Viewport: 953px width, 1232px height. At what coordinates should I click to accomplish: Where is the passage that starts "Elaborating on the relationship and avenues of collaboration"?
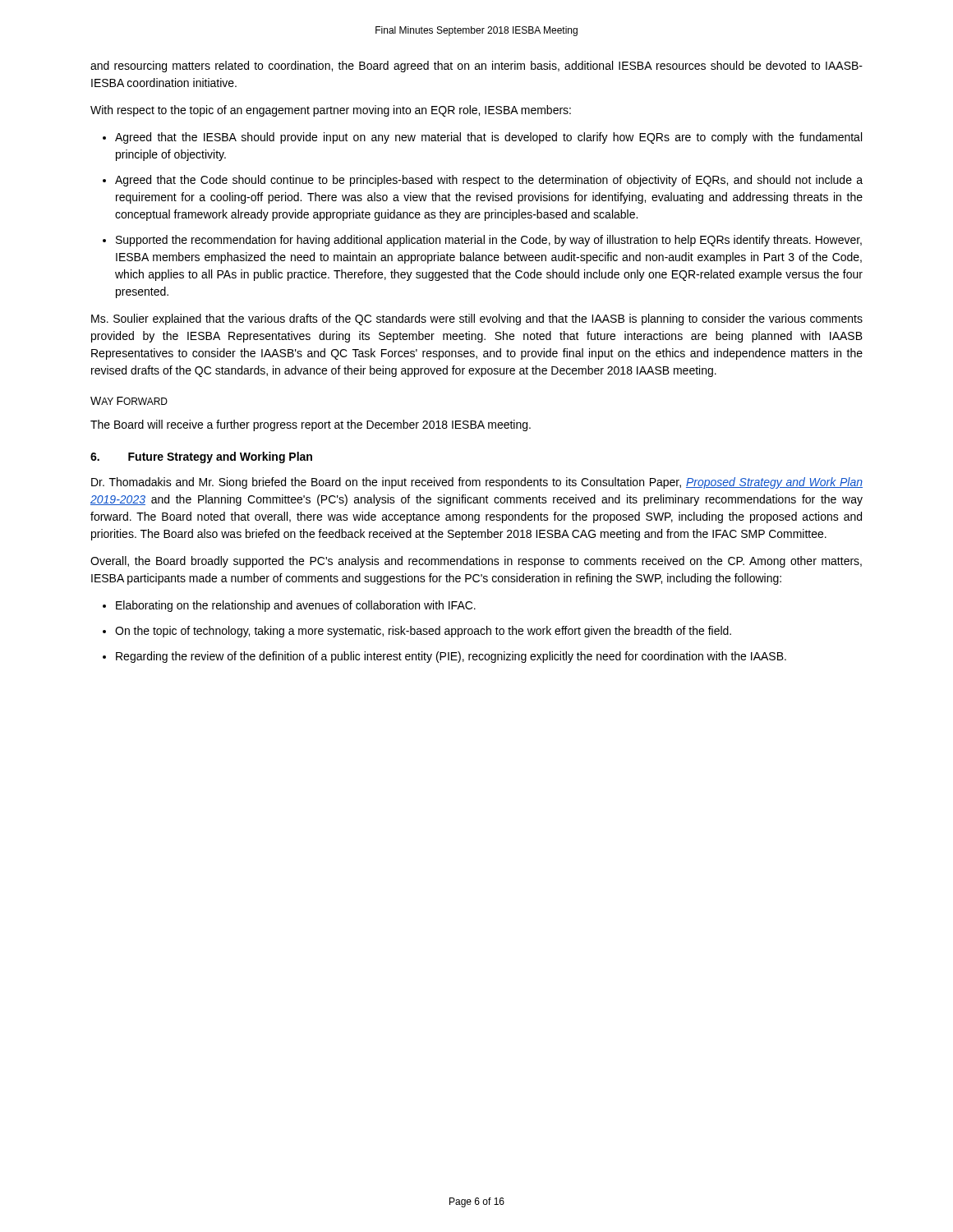(296, 606)
